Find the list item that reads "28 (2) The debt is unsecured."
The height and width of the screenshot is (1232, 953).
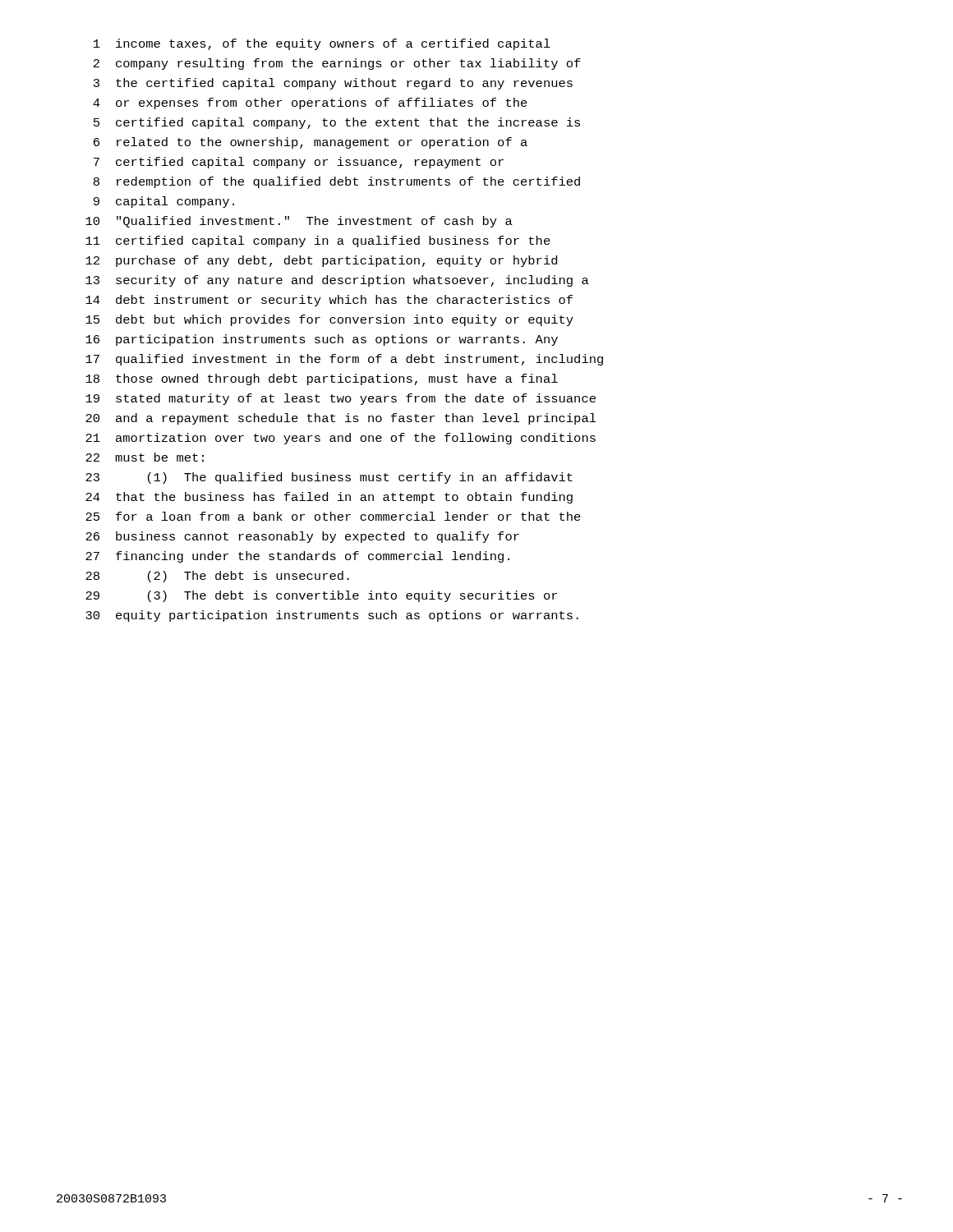217,577
